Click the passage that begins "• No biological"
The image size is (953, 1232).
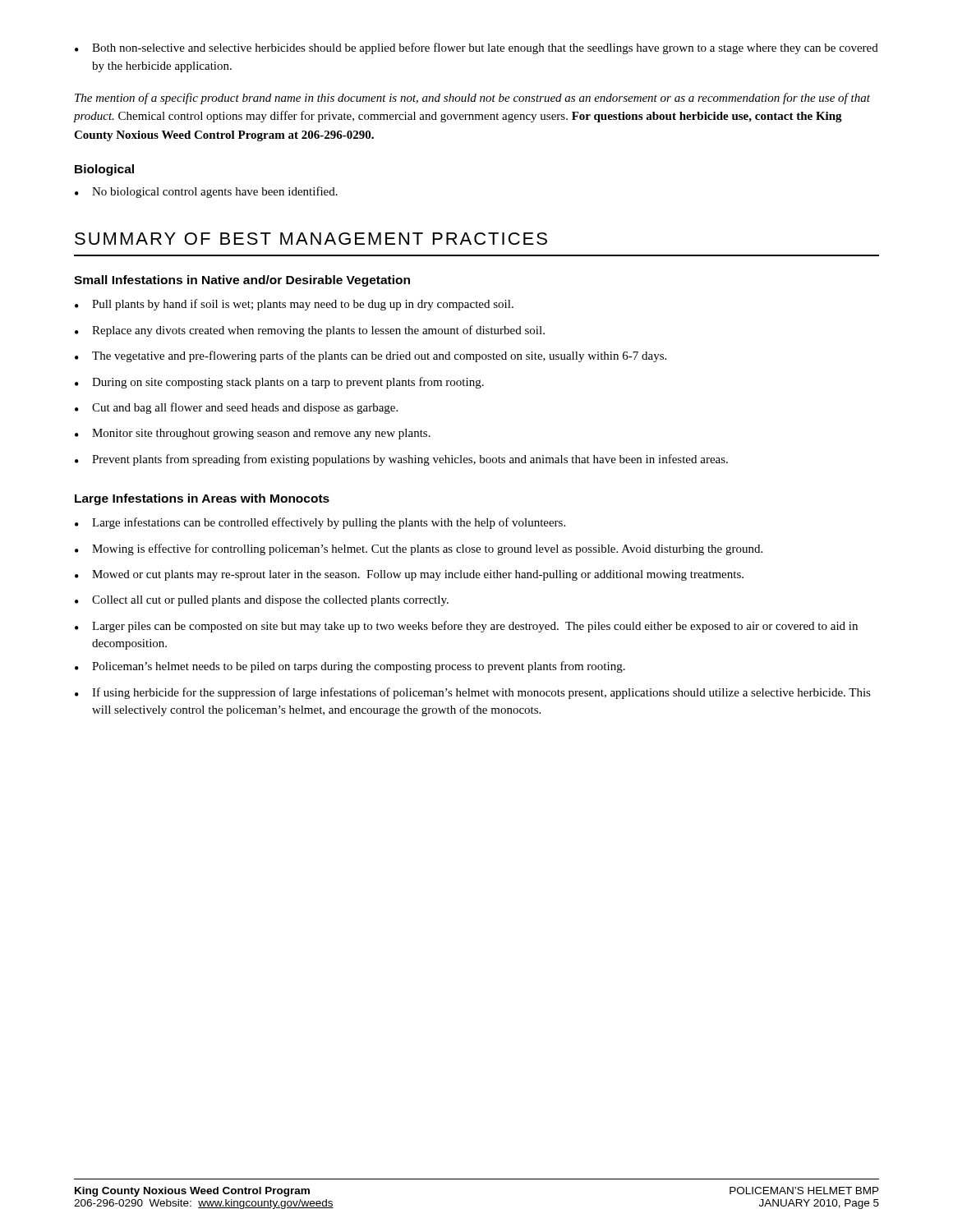206,192
